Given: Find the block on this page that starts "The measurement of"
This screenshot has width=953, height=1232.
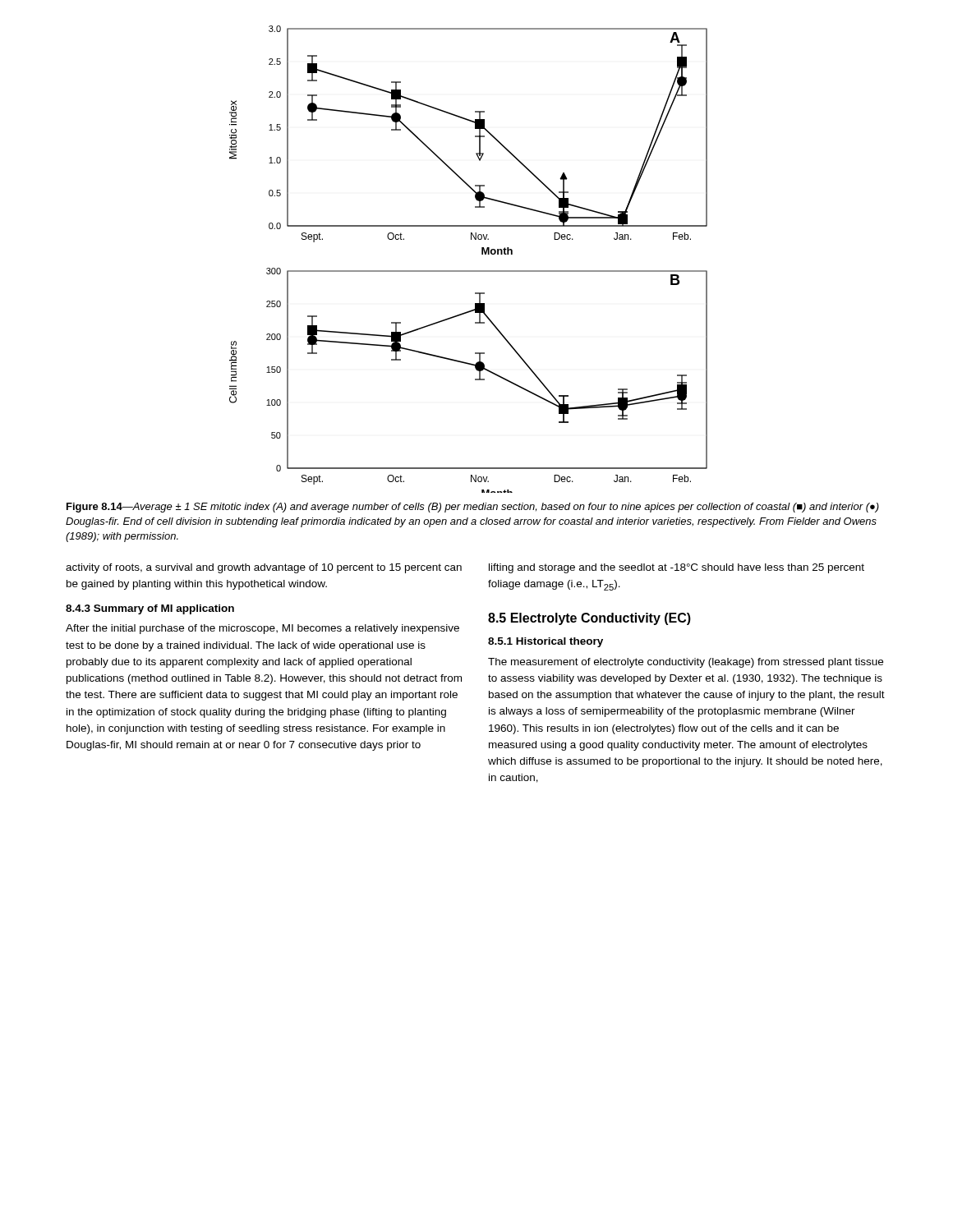Looking at the screenshot, I should point(688,720).
